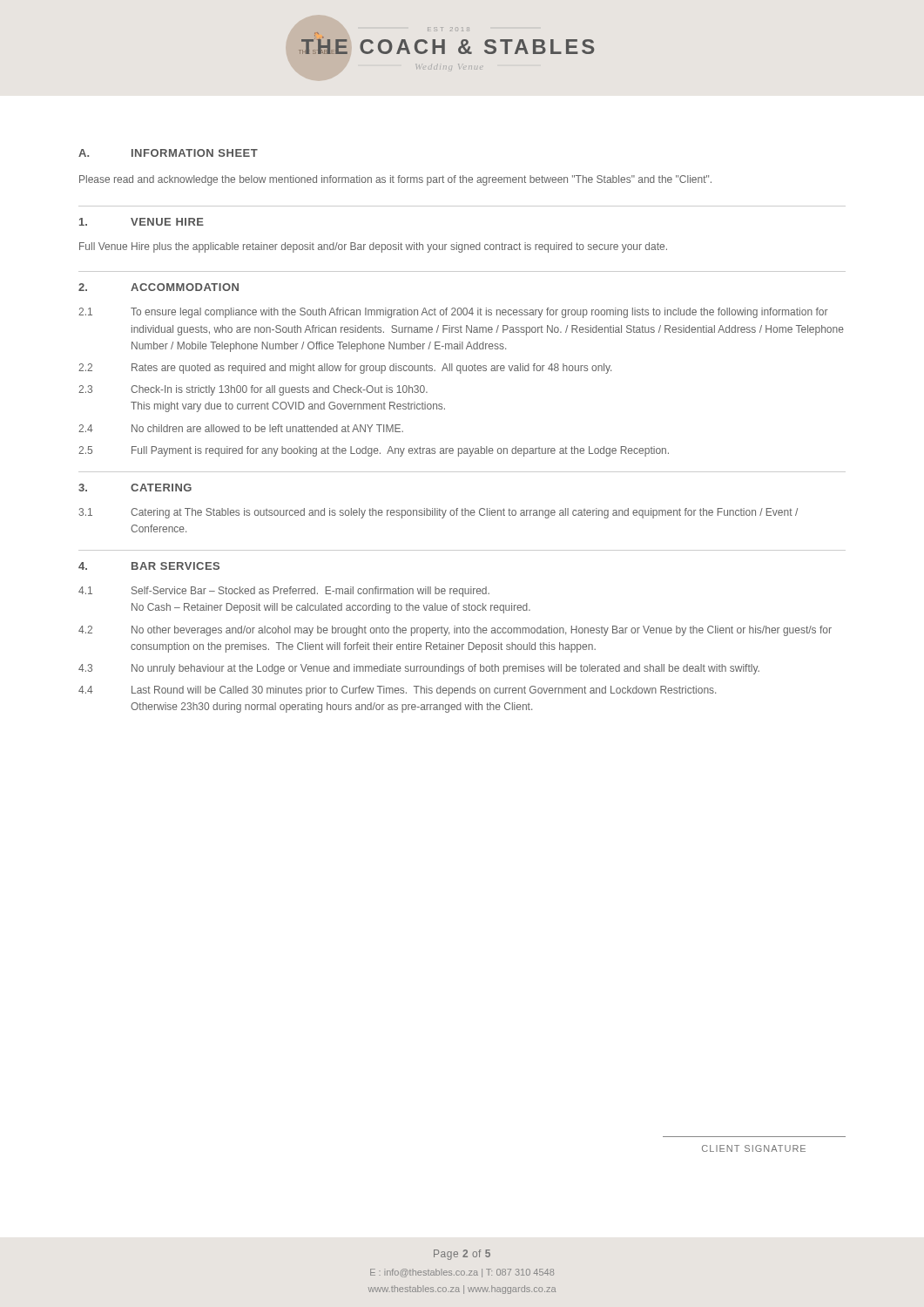Click on the block starting "2.4 No children are allowed to be"

[x=241, y=429]
